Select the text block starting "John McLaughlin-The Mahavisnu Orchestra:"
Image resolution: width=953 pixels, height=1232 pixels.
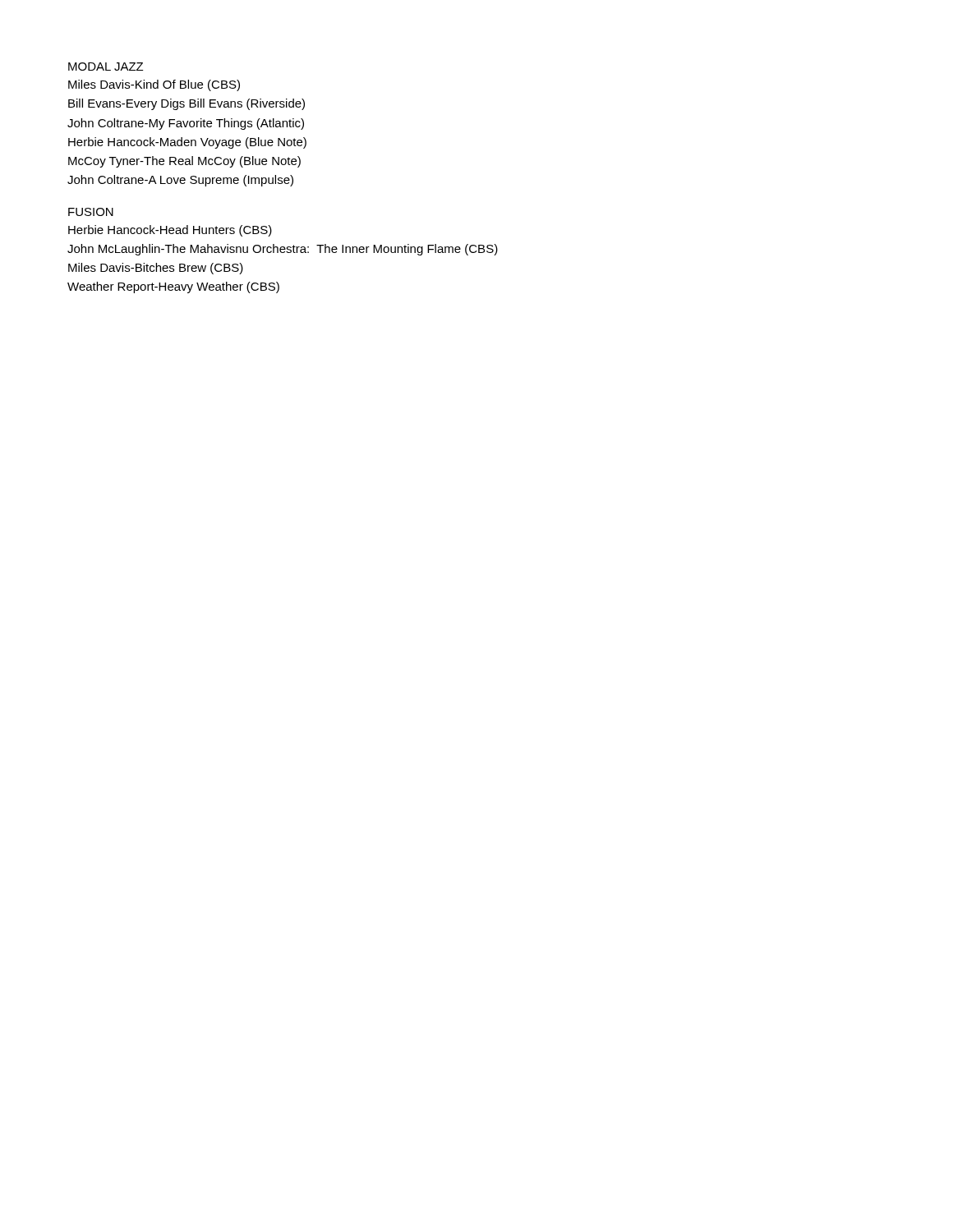point(283,248)
